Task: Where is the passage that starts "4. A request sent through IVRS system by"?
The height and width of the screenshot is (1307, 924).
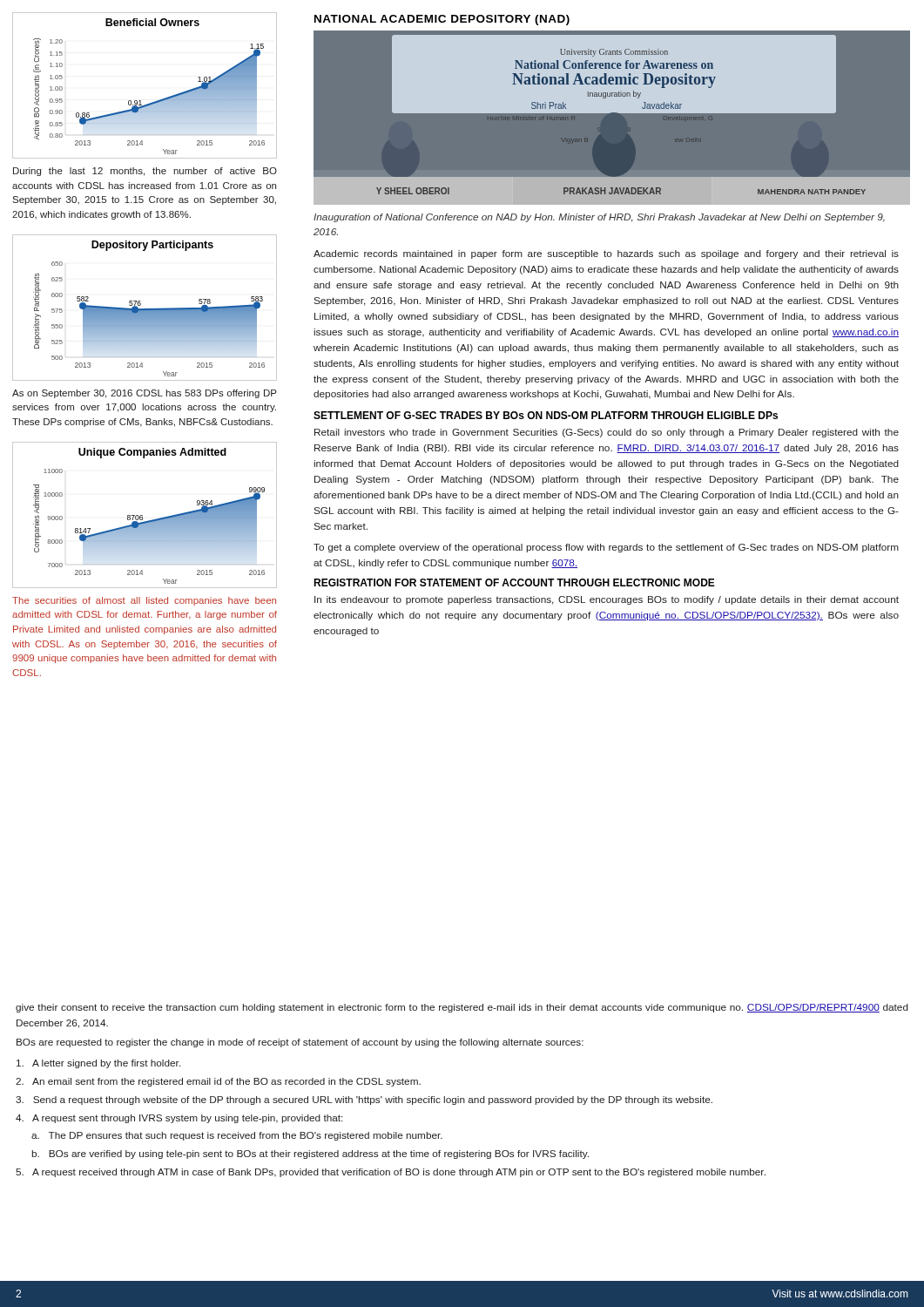Action: click(x=180, y=1118)
